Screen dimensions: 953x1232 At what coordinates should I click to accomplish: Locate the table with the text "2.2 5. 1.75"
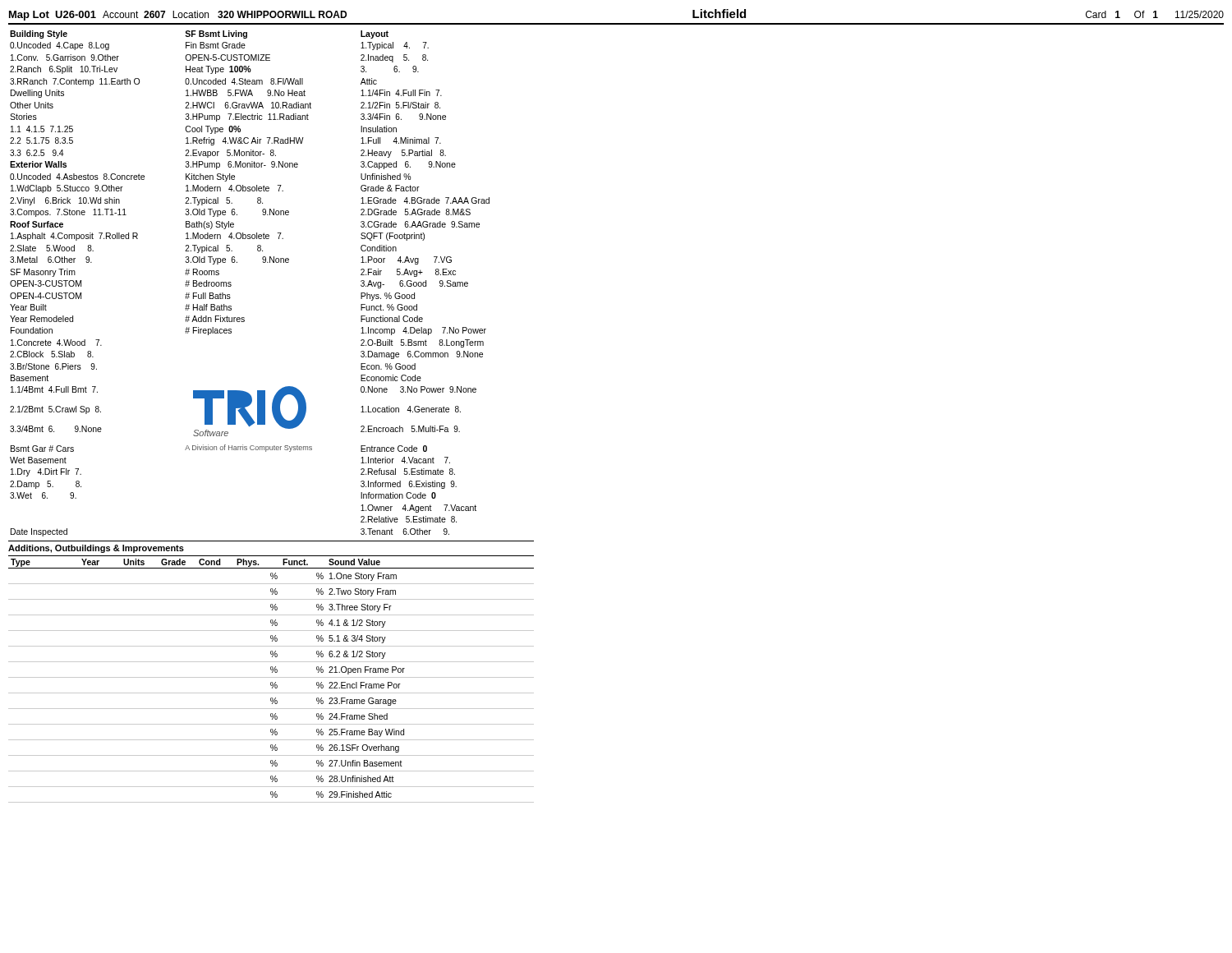coord(271,283)
